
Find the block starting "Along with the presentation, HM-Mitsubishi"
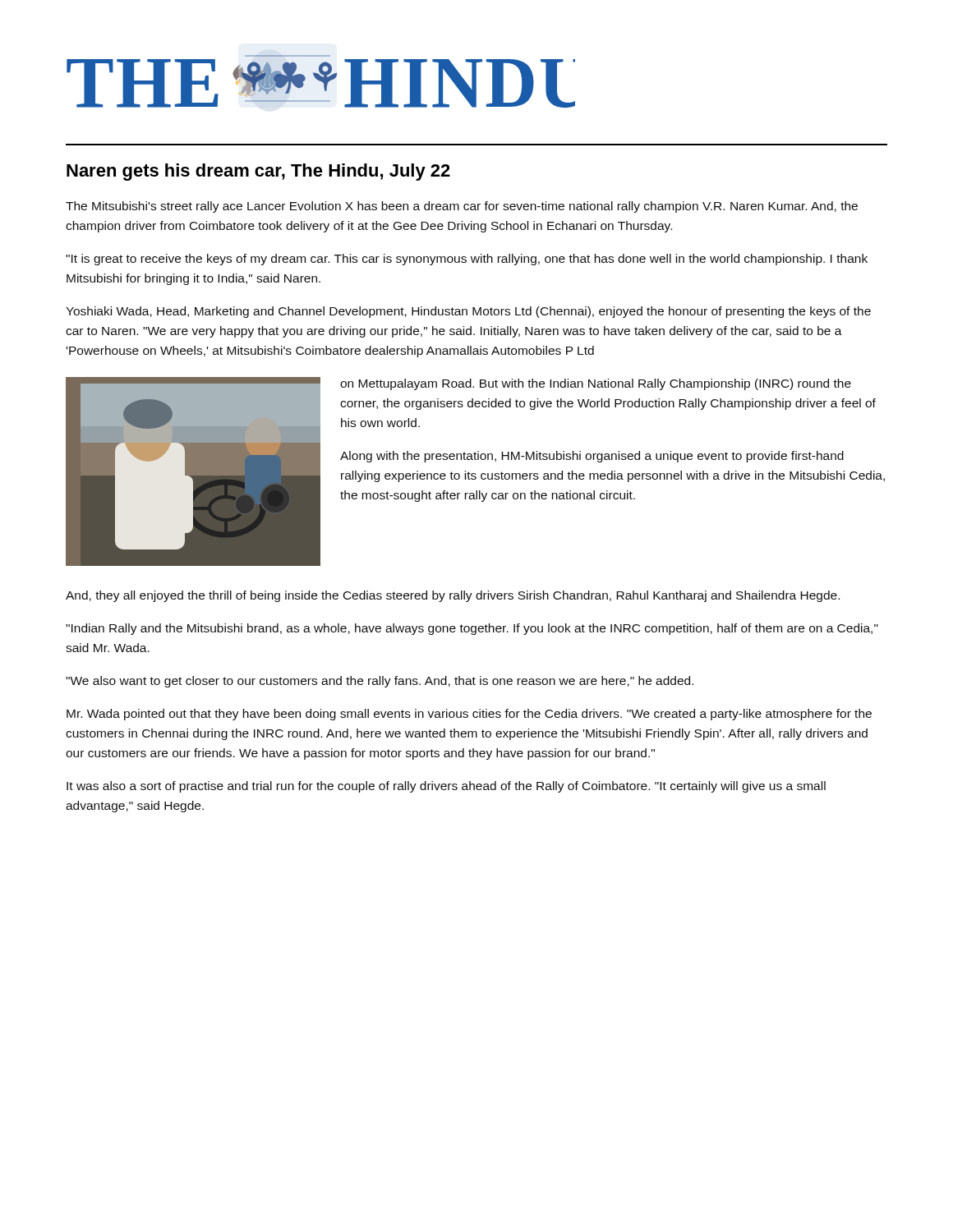pos(476,476)
